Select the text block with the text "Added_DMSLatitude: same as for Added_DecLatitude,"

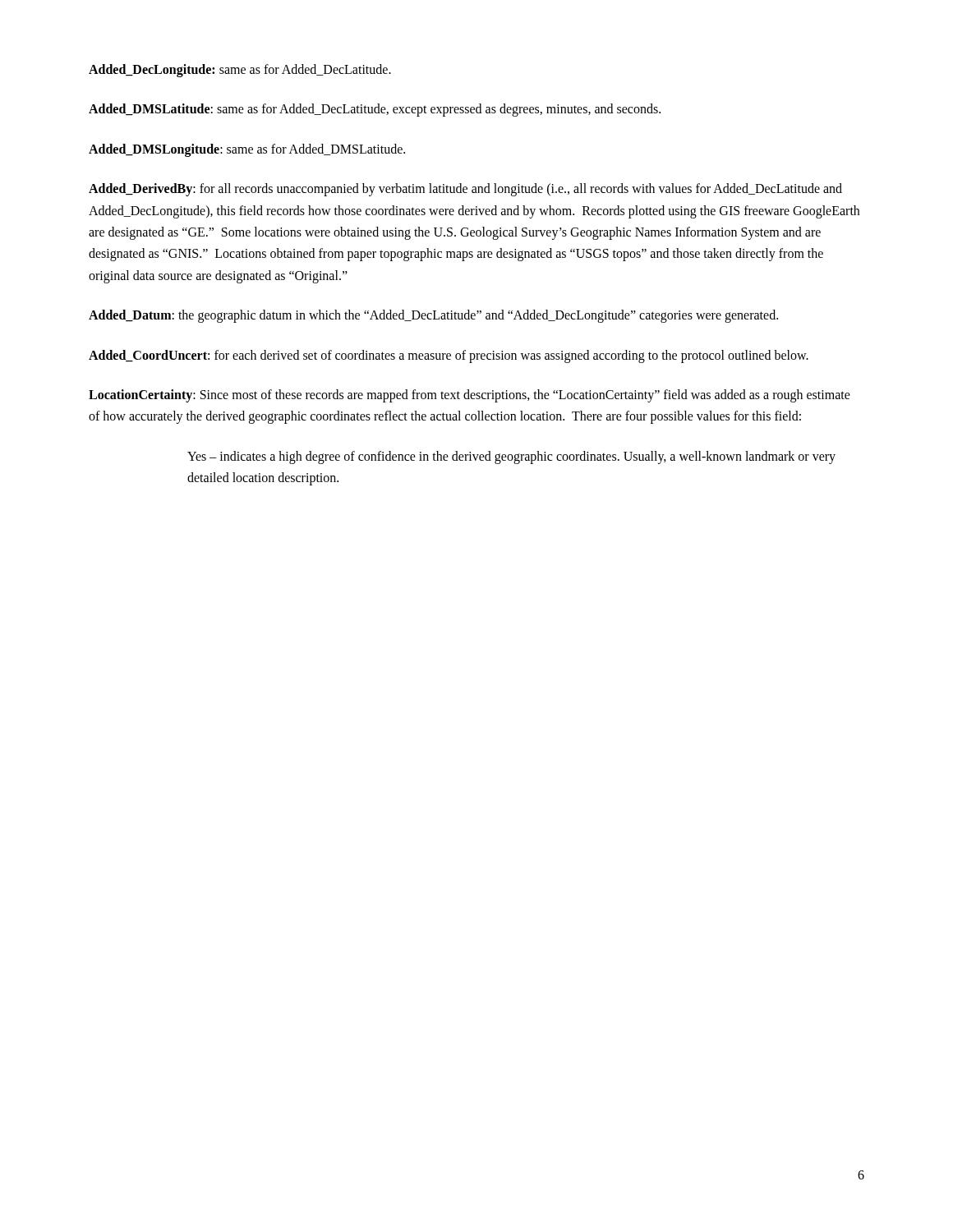tap(375, 109)
